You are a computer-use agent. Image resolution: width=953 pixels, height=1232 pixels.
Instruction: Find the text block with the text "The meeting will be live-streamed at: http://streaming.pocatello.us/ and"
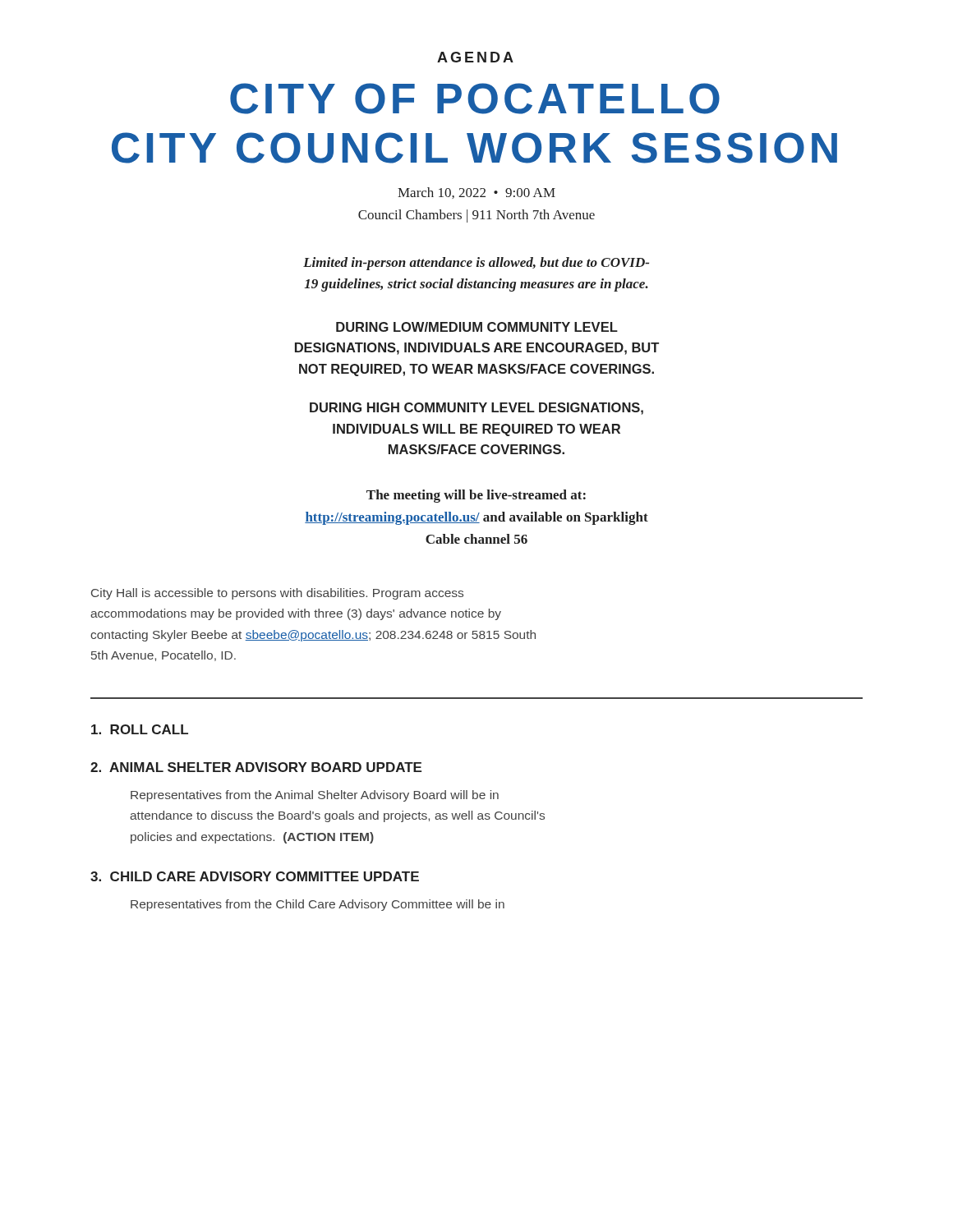coord(476,517)
